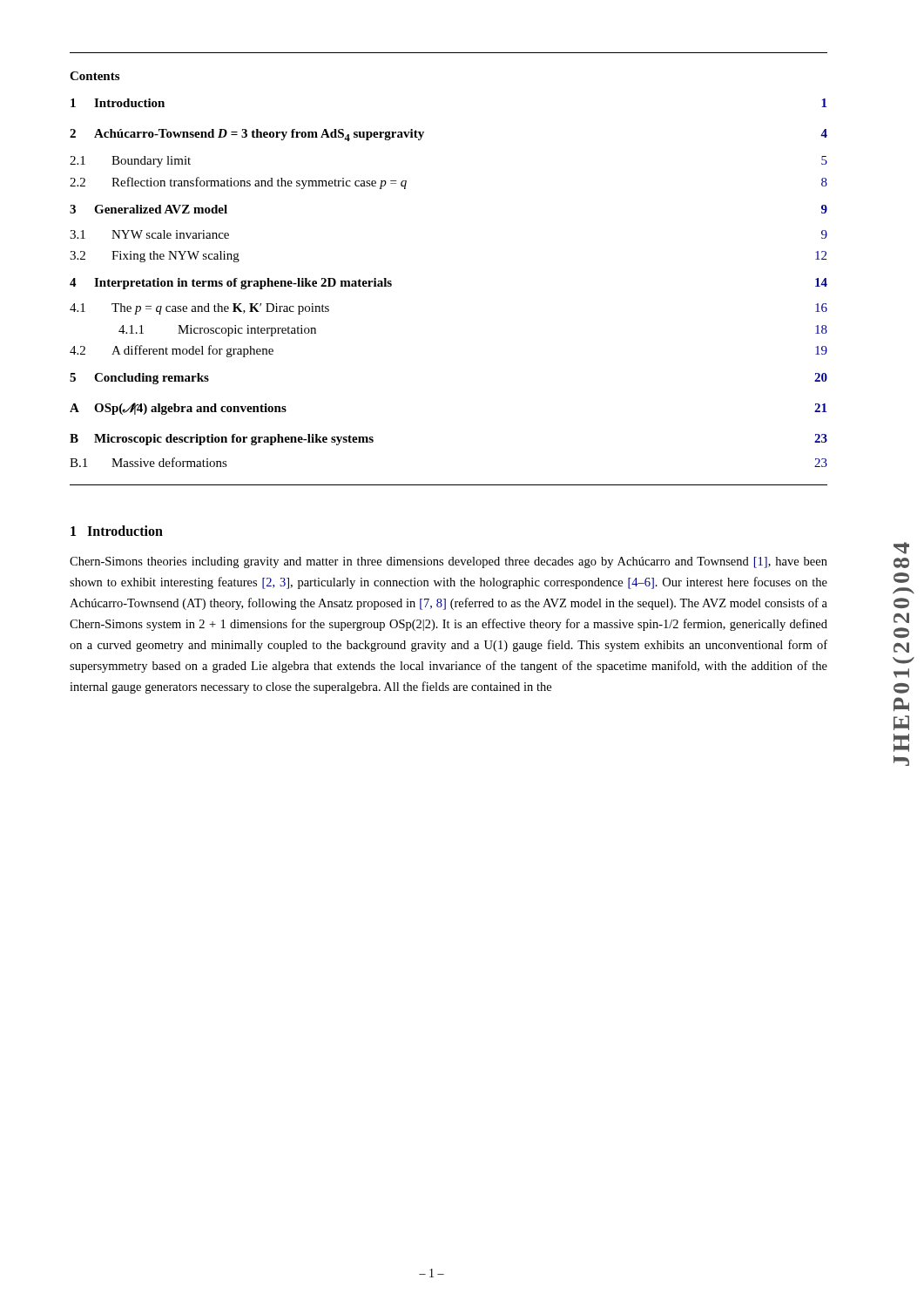Screen dimensions: 1307x924
Task: Click the passage that begins "2 Achúcarro-Townsend D = 3 theory from"
Action: coord(260,135)
